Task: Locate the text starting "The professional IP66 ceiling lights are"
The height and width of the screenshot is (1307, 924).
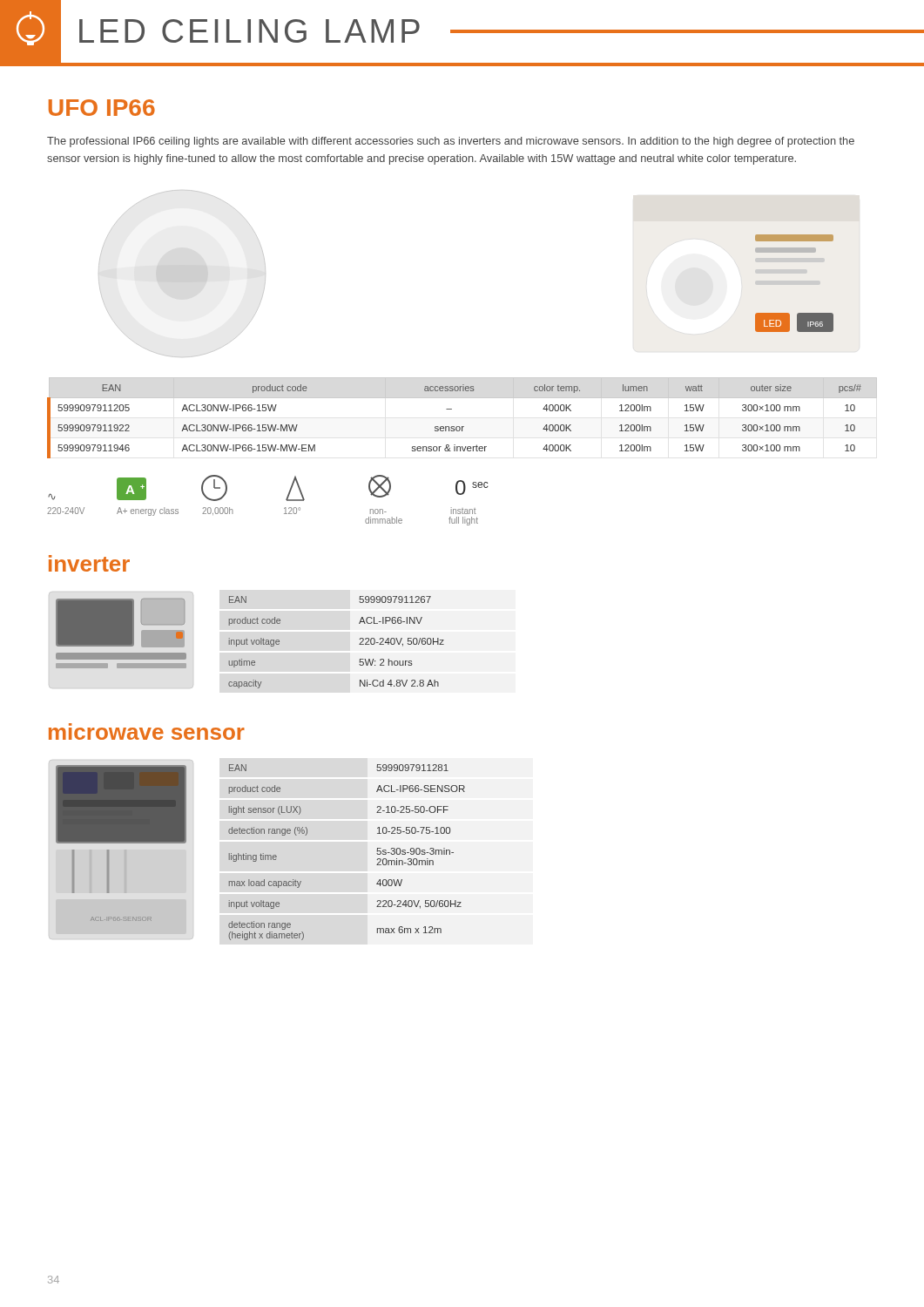Action: (451, 149)
